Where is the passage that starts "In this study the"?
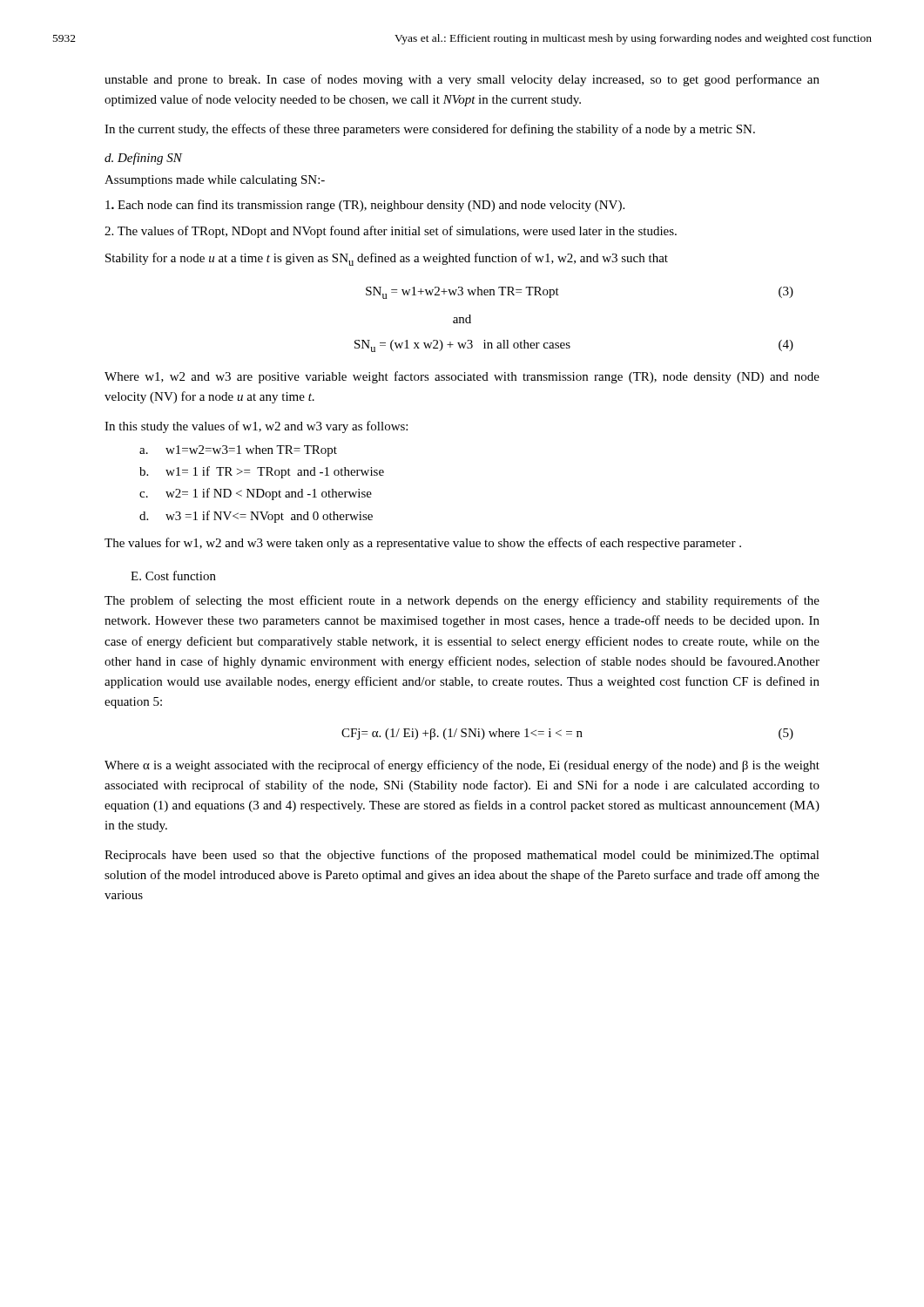The height and width of the screenshot is (1307, 924). click(256, 427)
